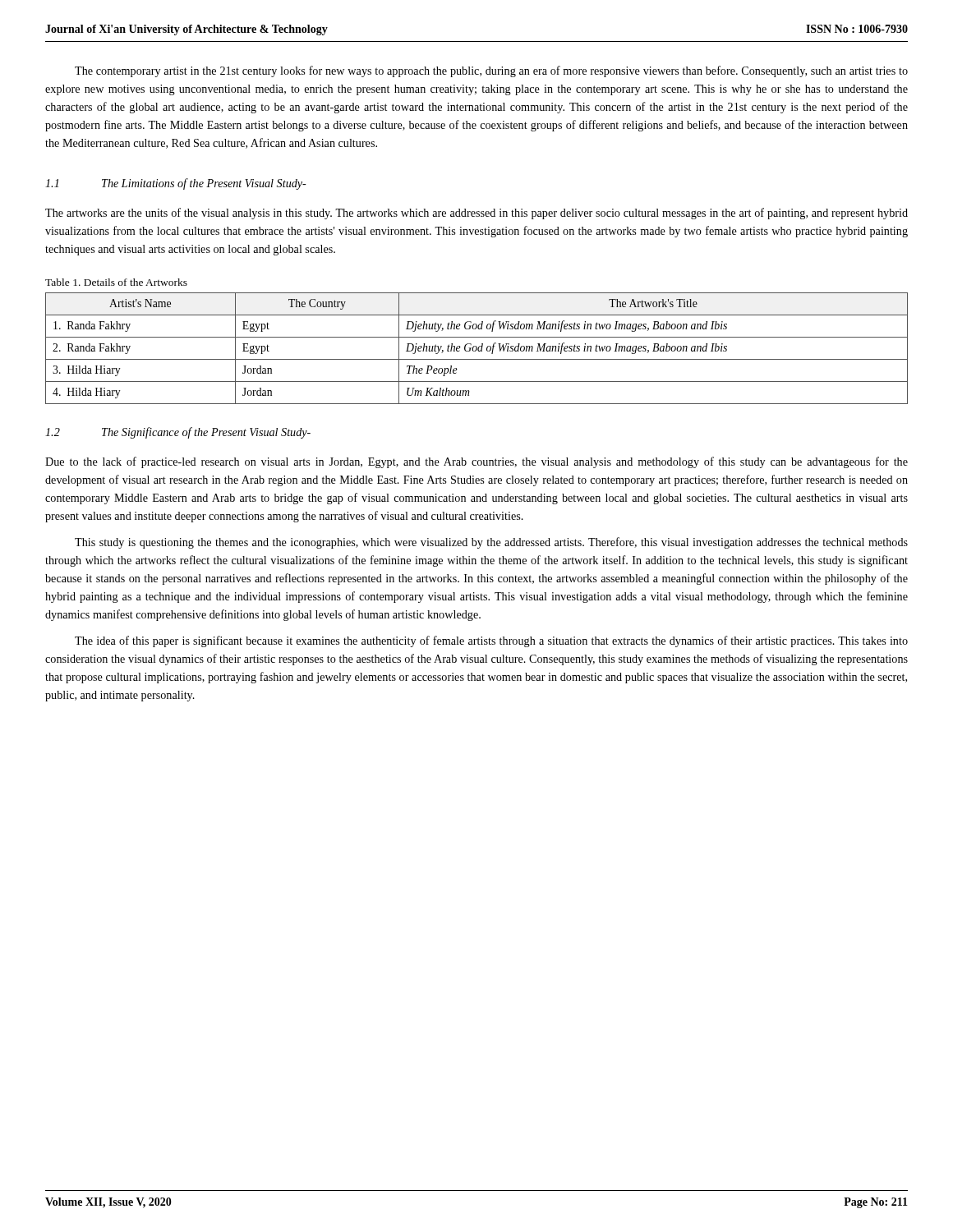This screenshot has width=953, height=1232.
Task: Locate the block of text that opens with "The contemporary artist"
Action: [x=476, y=107]
